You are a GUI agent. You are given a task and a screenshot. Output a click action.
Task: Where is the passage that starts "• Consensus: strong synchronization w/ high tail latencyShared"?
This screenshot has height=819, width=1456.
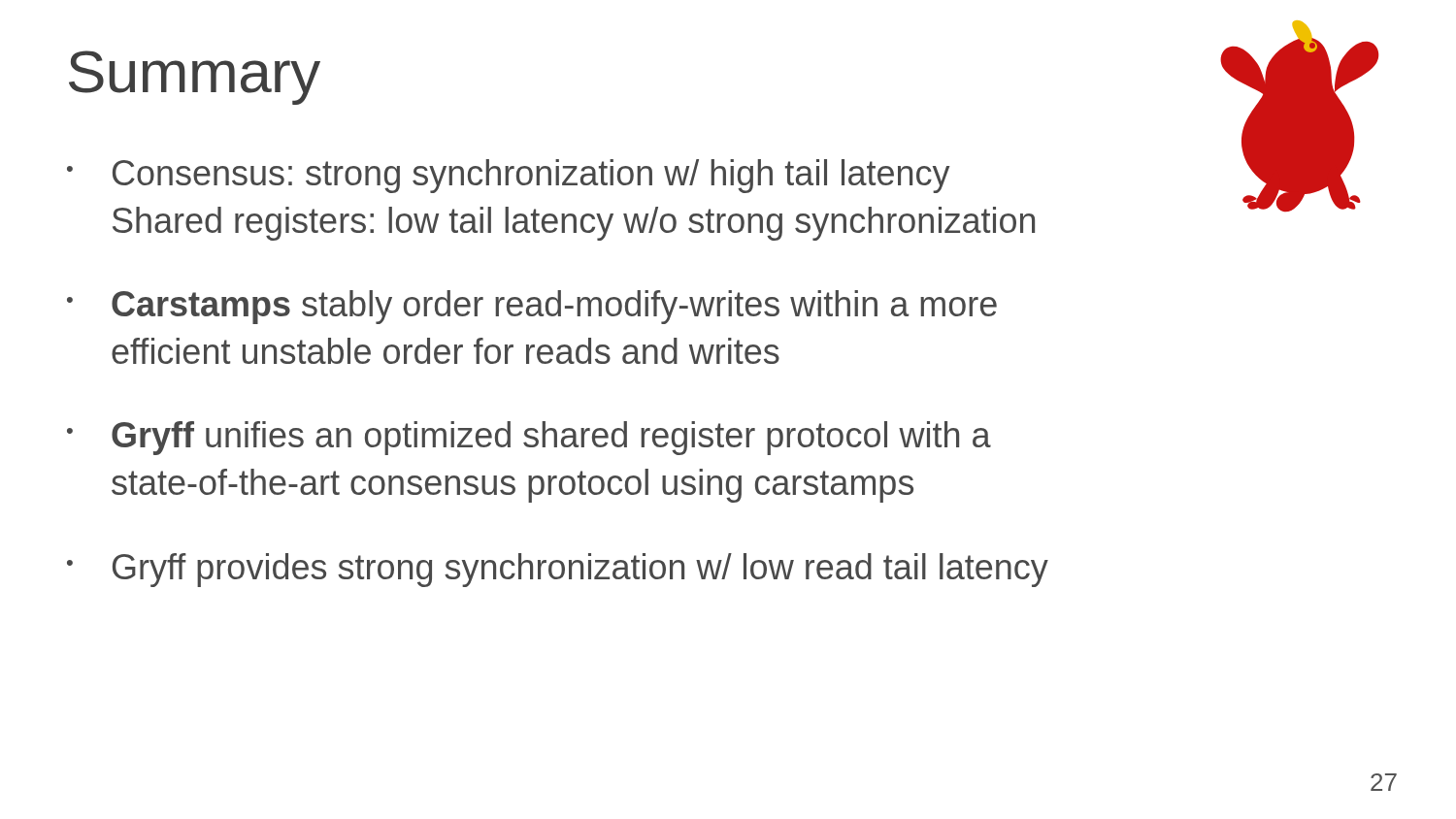click(x=648, y=198)
